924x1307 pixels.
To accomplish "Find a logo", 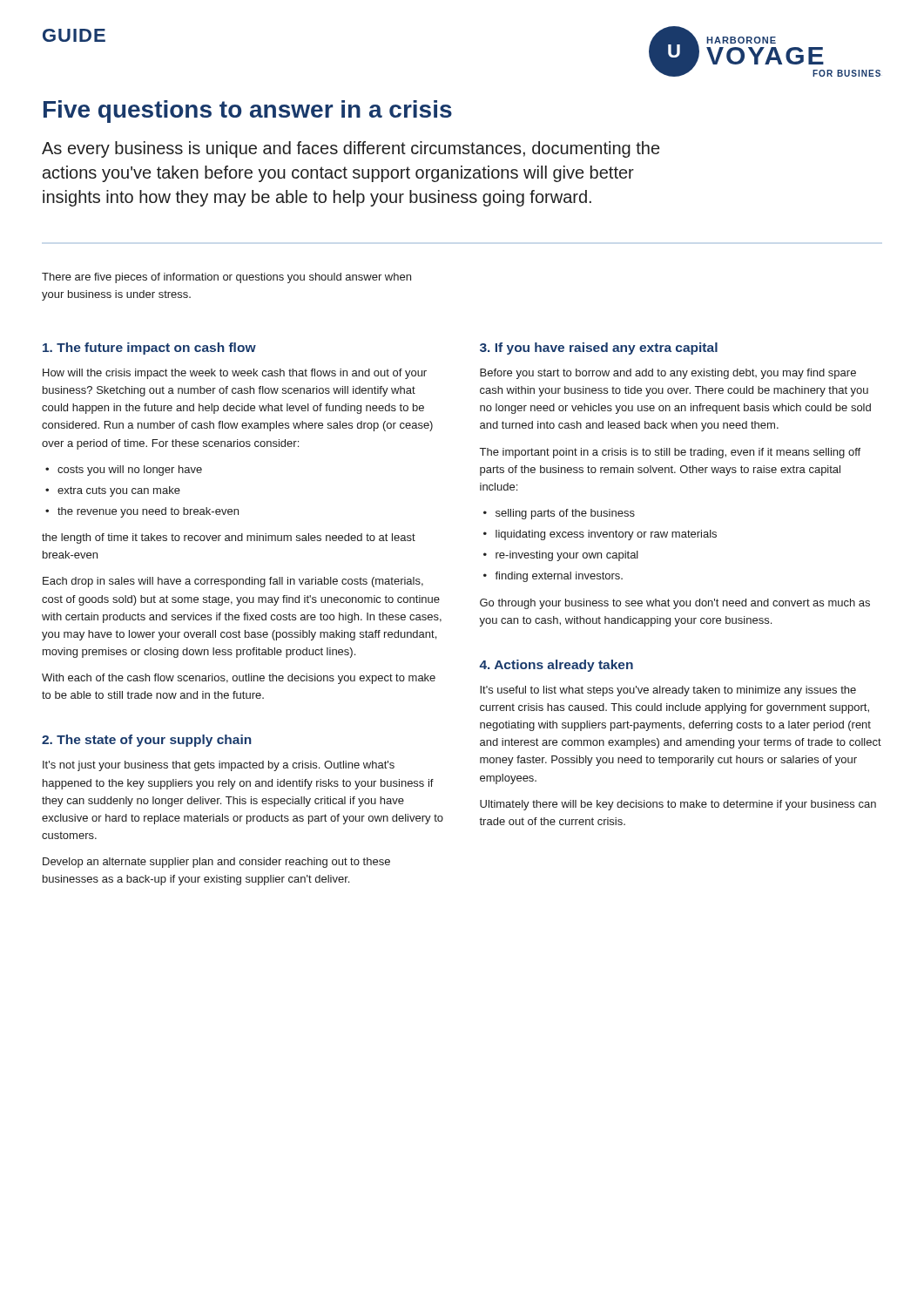I will point(765,51).
